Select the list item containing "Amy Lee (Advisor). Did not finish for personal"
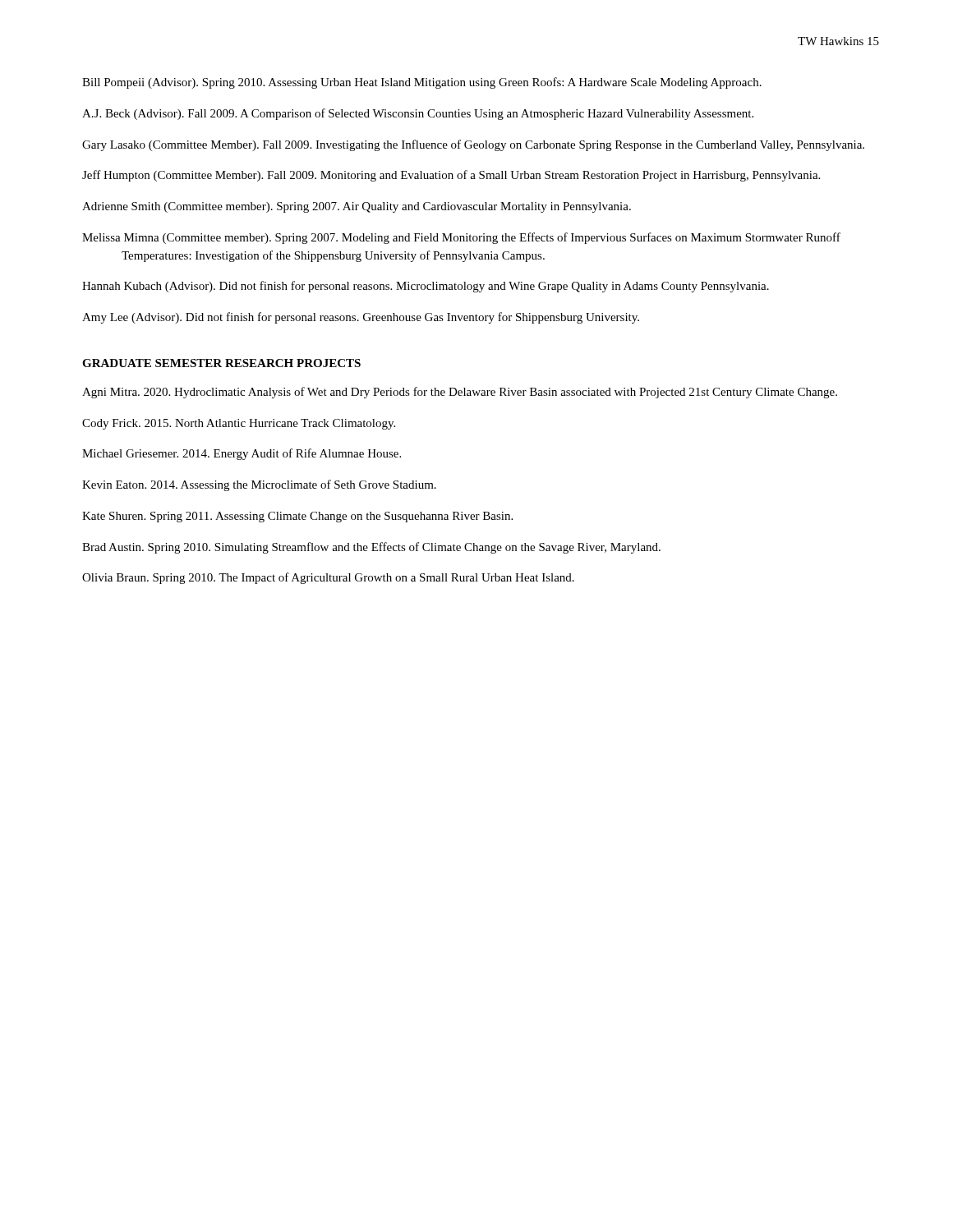This screenshot has width=953, height=1232. 361,317
